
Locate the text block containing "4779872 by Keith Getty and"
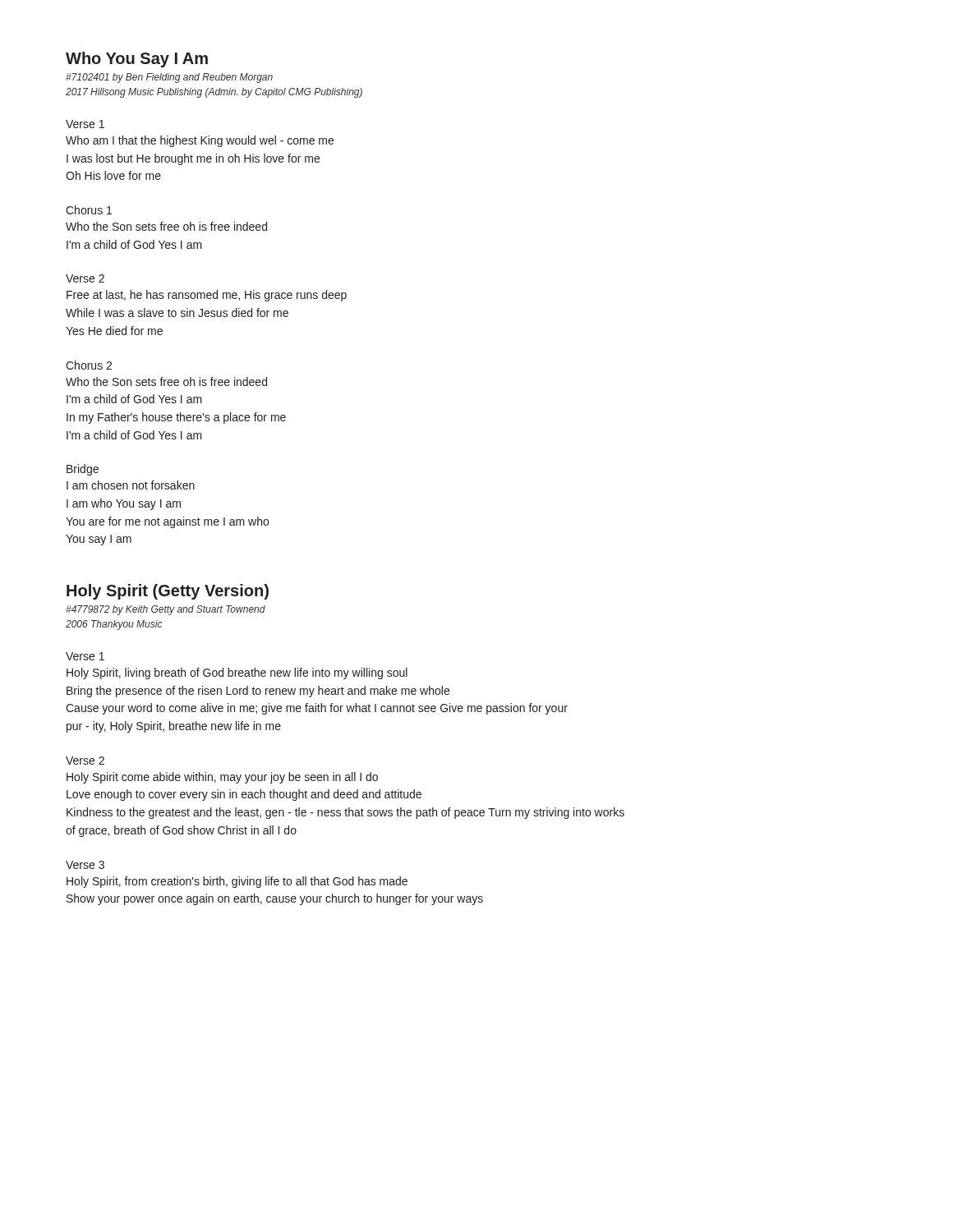[x=165, y=617]
